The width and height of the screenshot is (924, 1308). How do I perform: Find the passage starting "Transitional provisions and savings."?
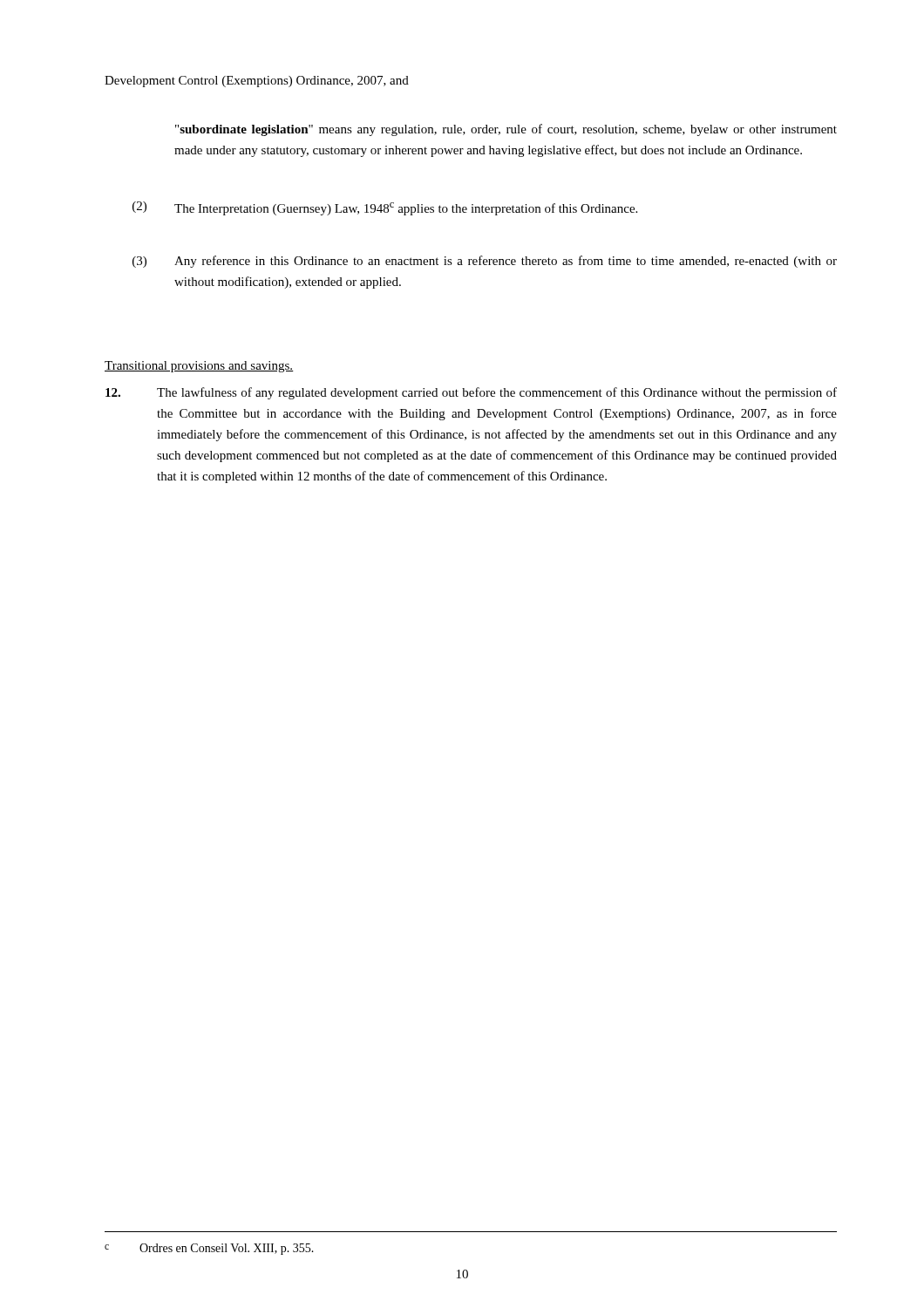coord(199,365)
